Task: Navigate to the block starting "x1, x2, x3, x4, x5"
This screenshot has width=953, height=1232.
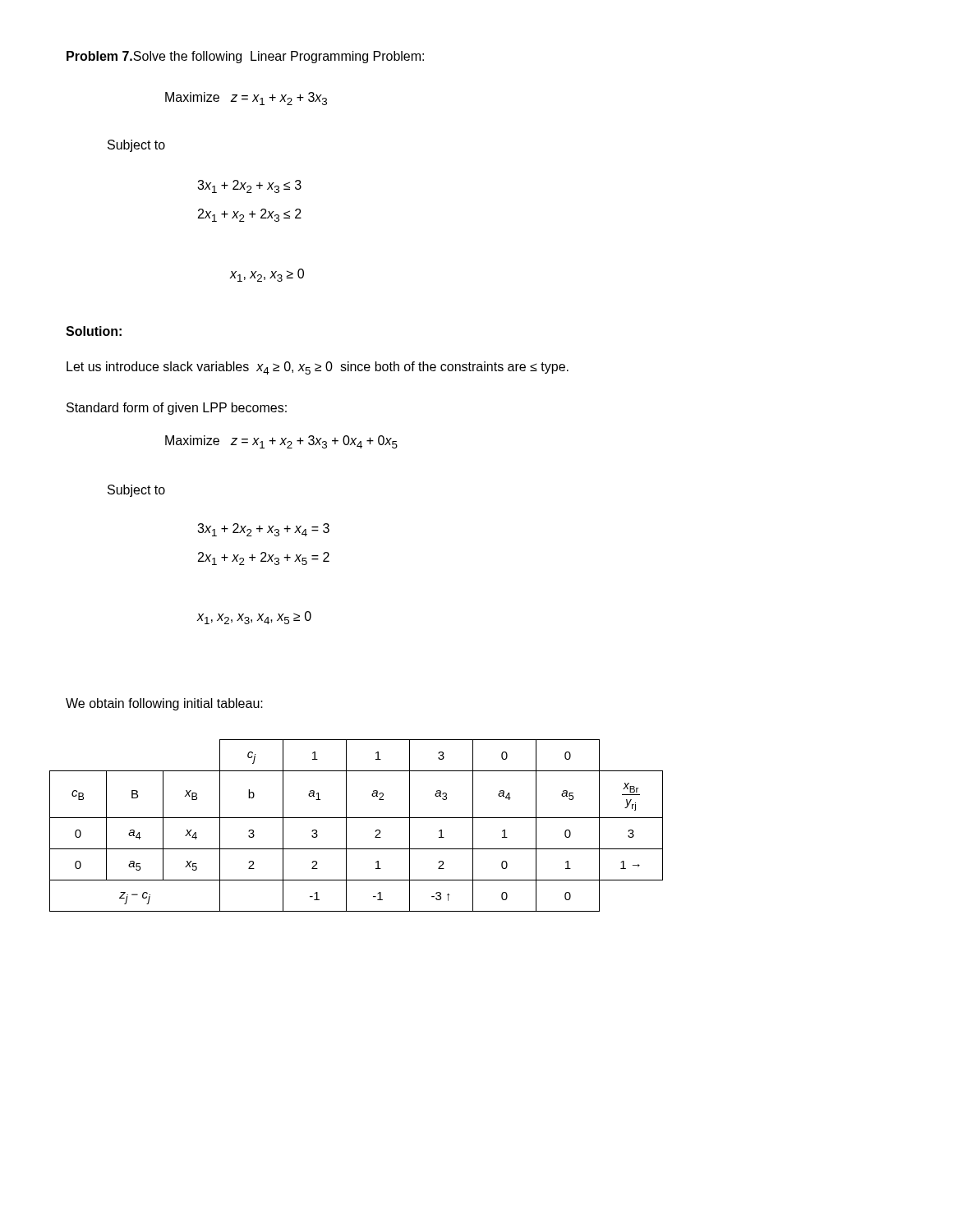Action: 254,618
